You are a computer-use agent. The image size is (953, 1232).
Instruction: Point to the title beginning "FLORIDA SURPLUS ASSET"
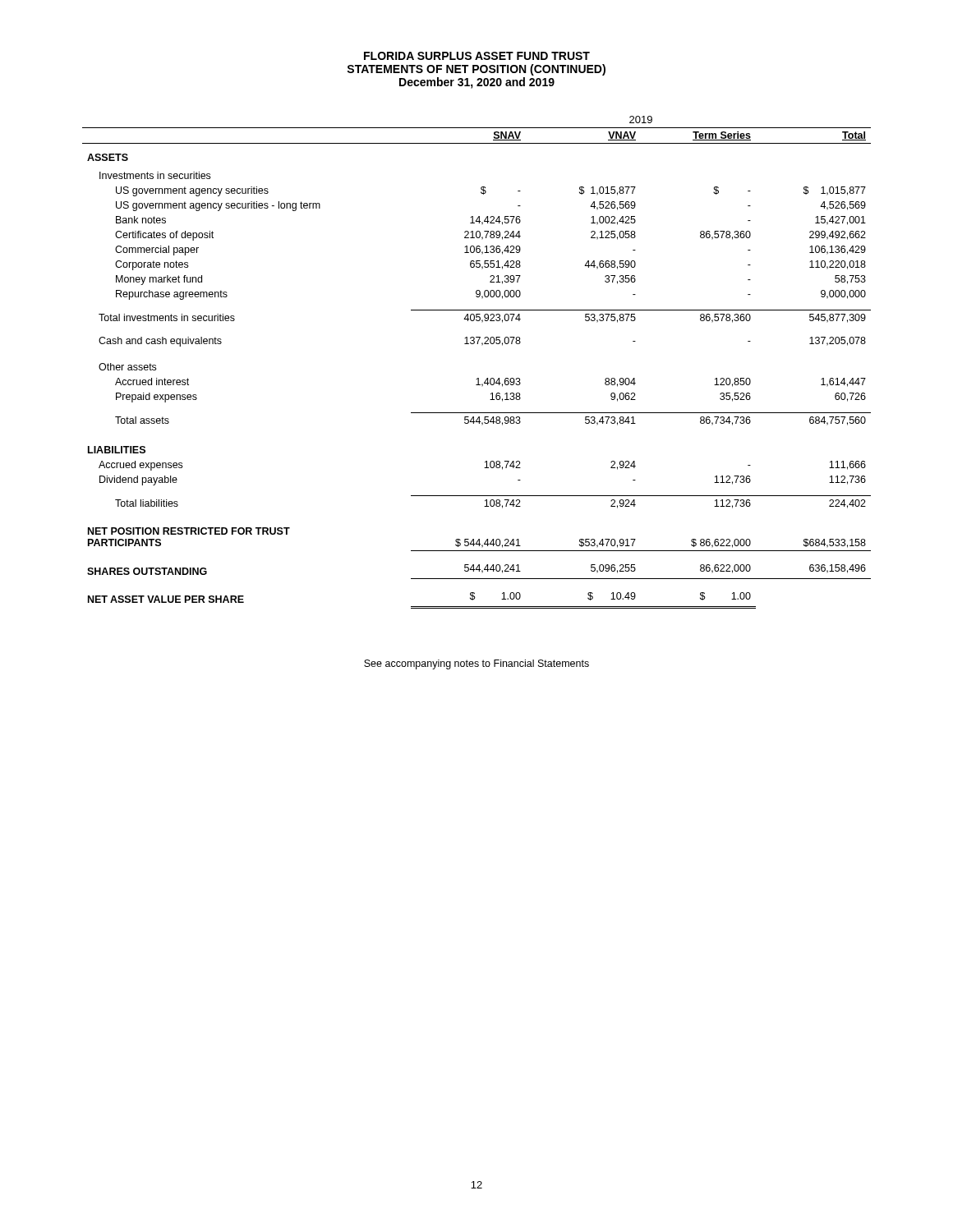pos(476,69)
